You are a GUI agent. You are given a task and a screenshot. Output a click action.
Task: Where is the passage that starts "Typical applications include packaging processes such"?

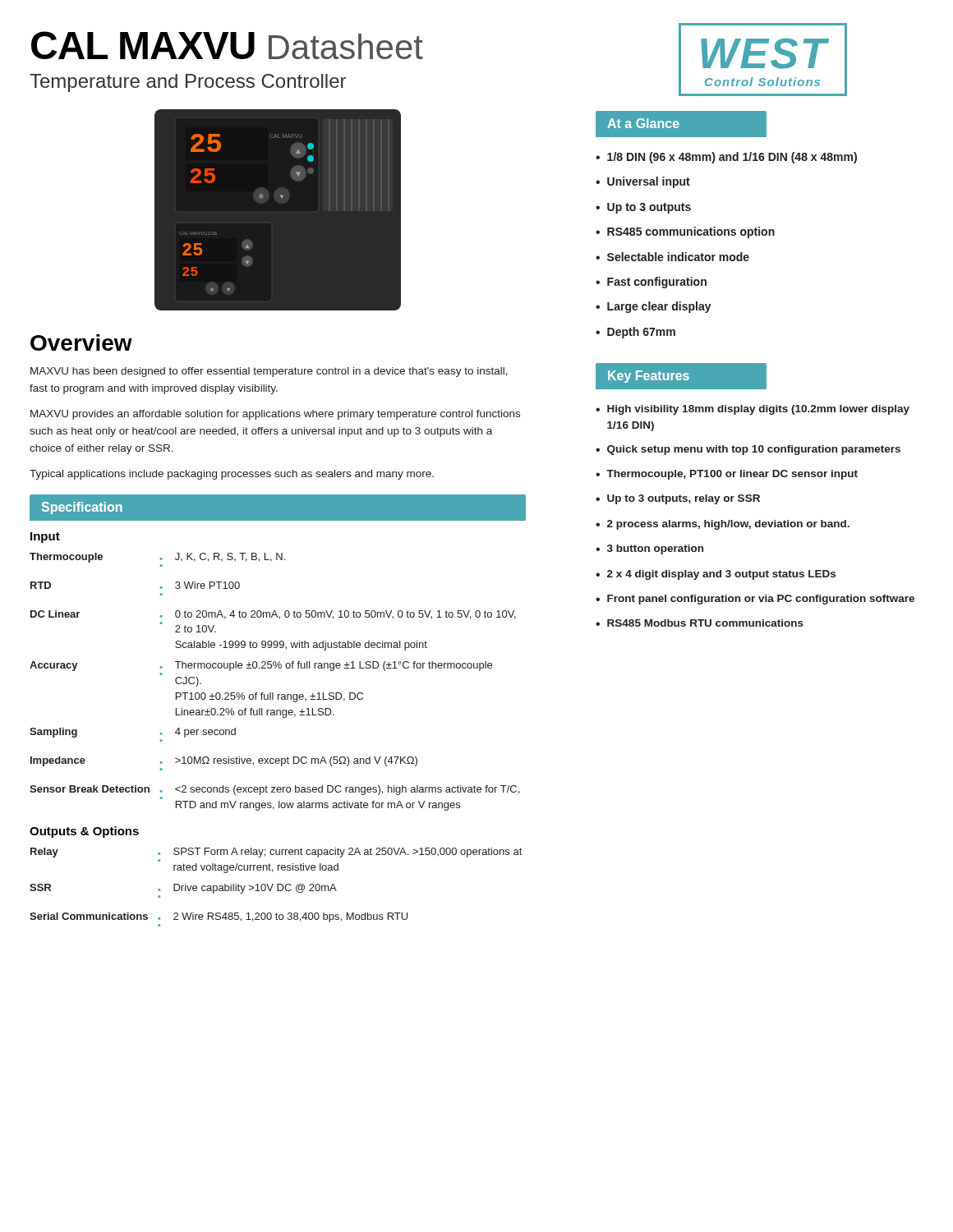[232, 473]
